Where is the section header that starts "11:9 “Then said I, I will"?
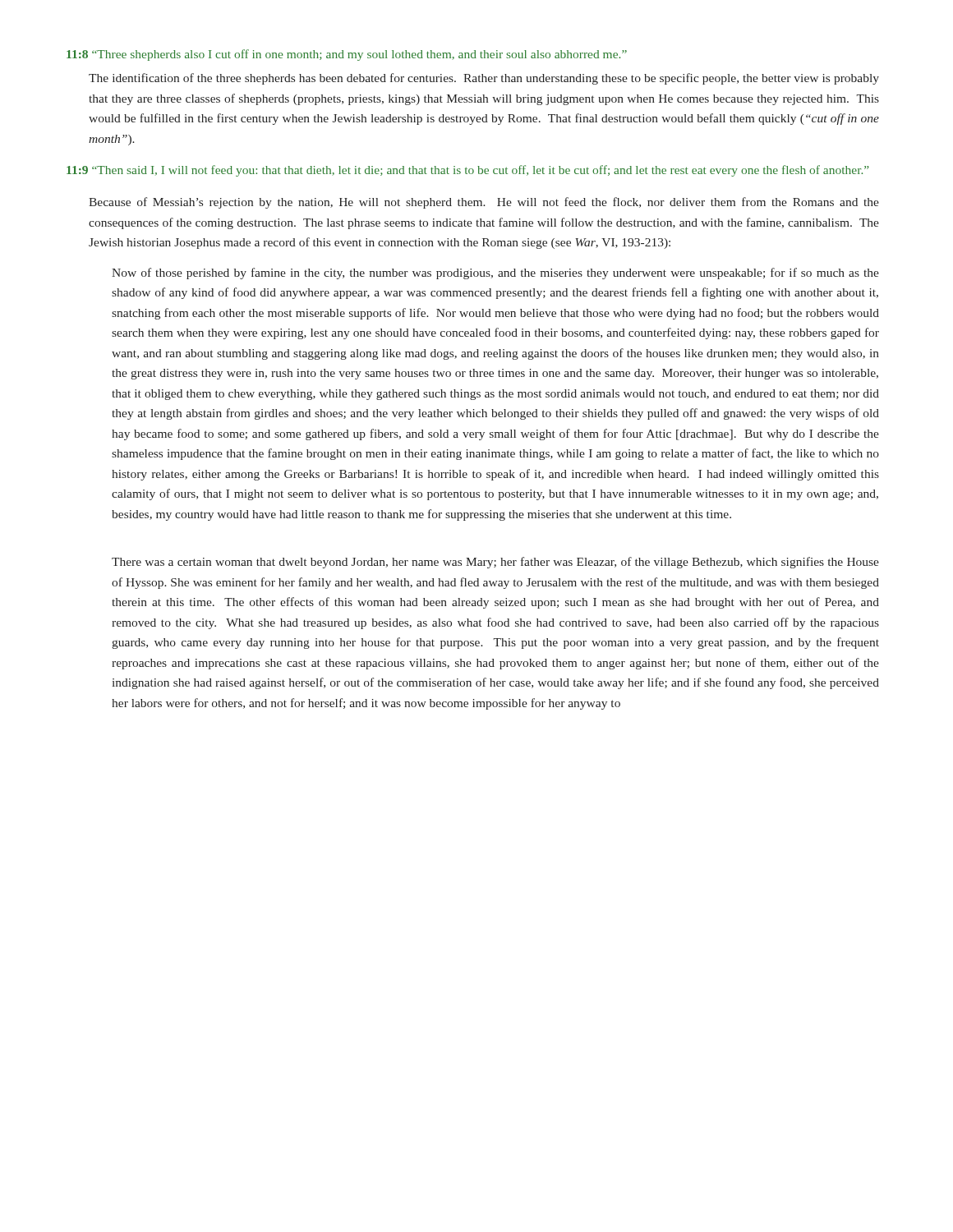953x1232 pixels. [468, 170]
